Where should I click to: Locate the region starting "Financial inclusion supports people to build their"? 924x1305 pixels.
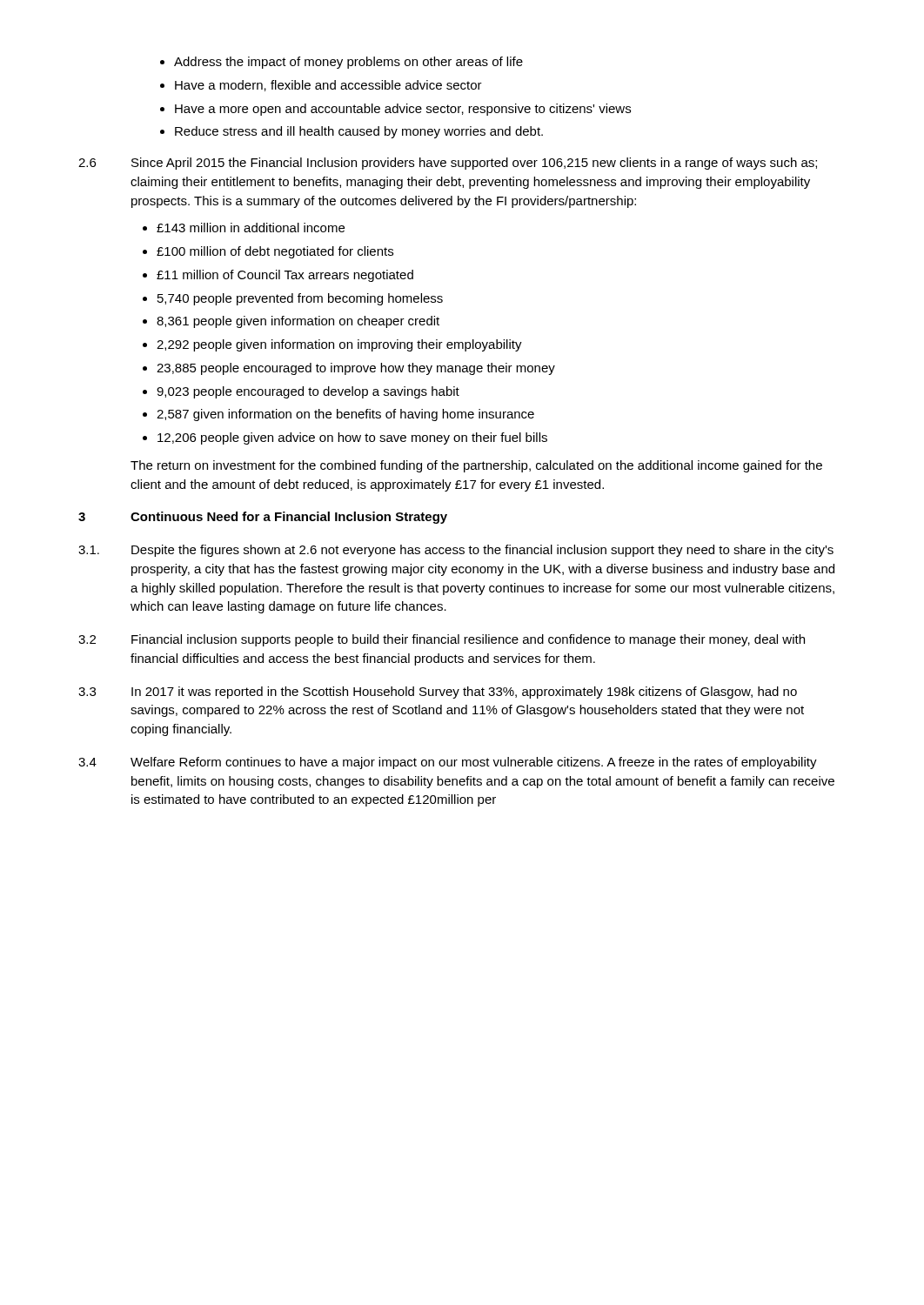click(x=468, y=648)
